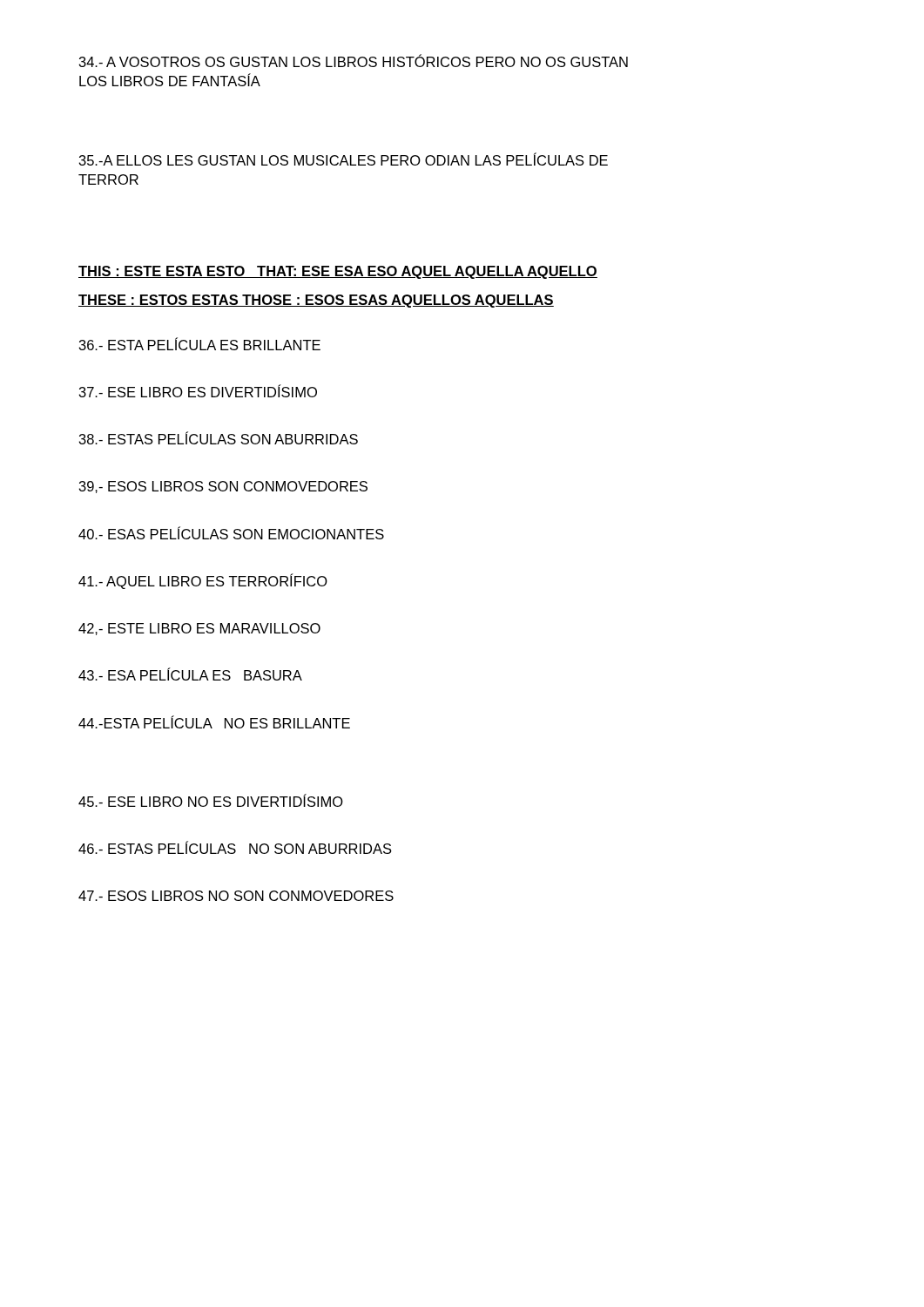The width and height of the screenshot is (924, 1307).
Task: Locate the block of text that opens with "42,- ESTE LIBRO ES"
Action: (200, 628)
